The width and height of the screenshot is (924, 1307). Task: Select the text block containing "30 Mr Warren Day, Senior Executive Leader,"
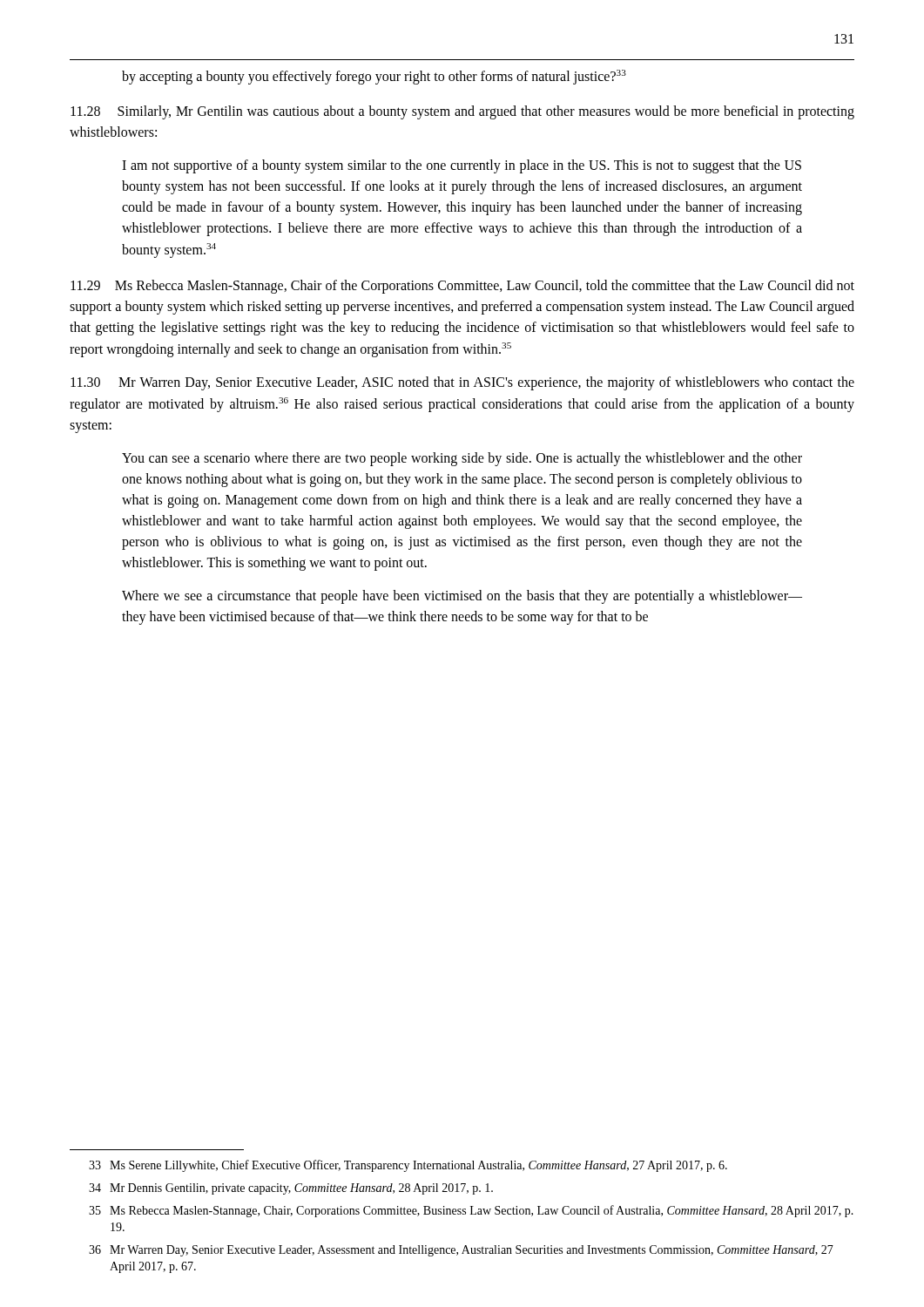tap(462, 404)
